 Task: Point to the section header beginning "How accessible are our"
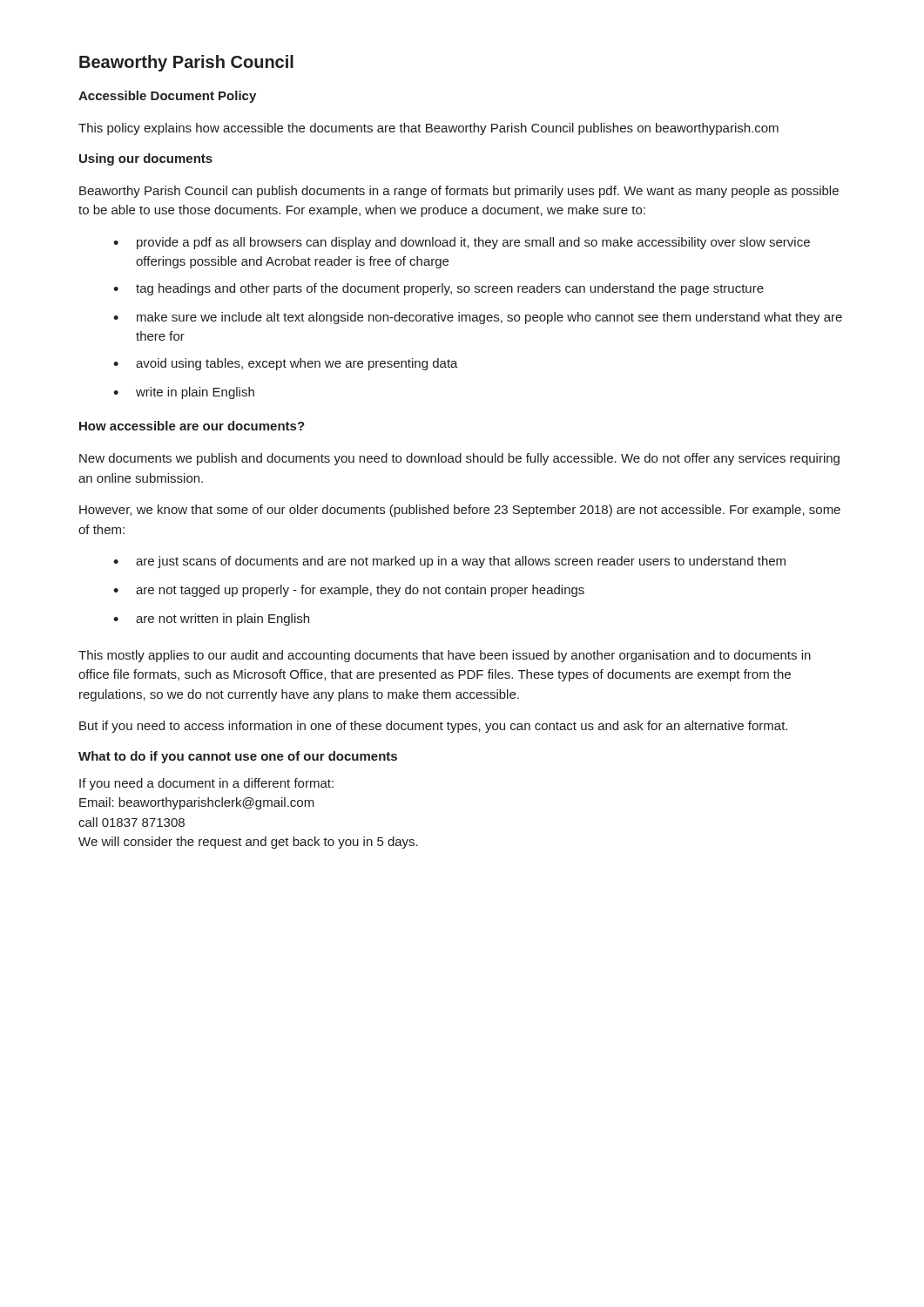(x=192, y=426)
